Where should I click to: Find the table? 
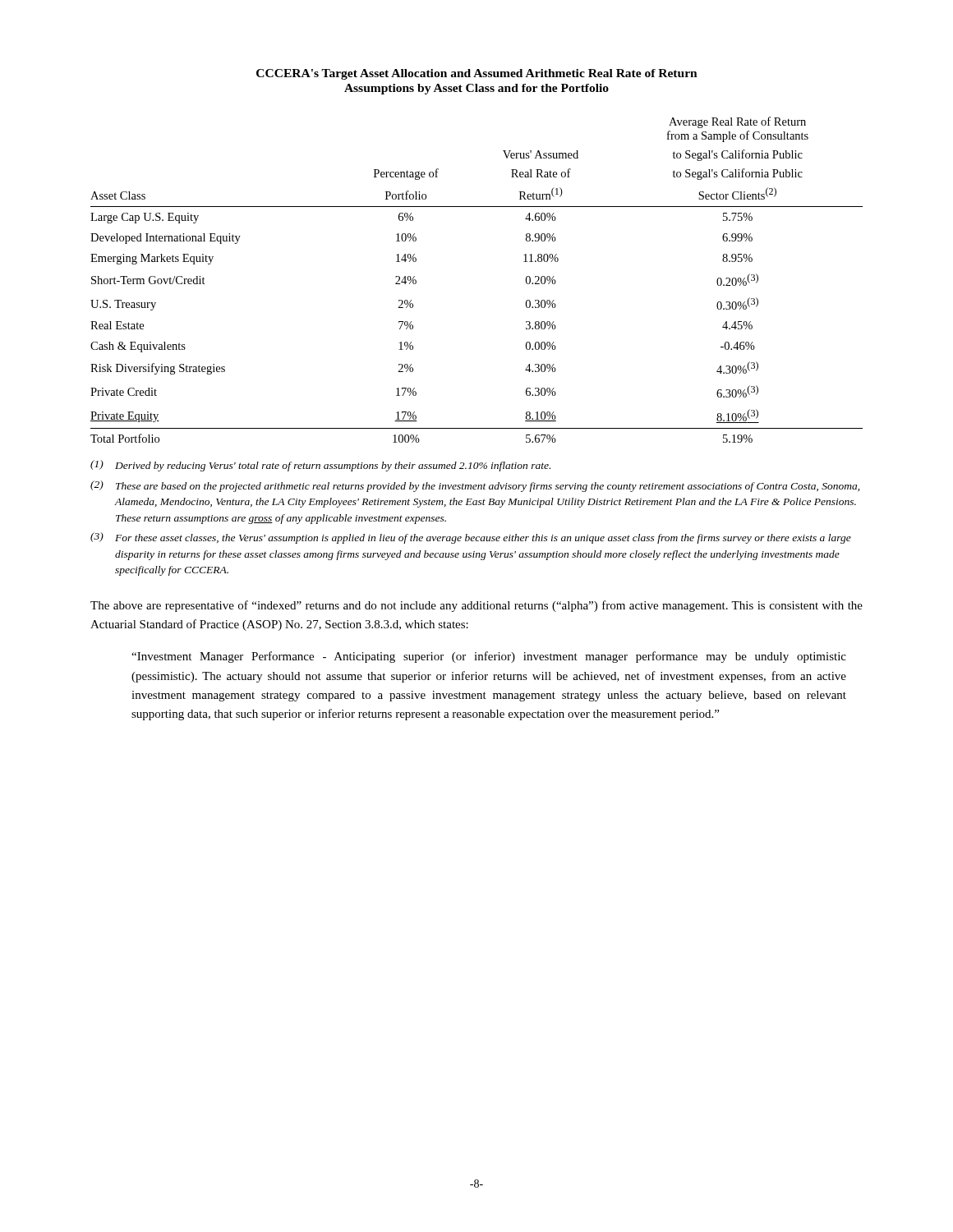(476, 281)
